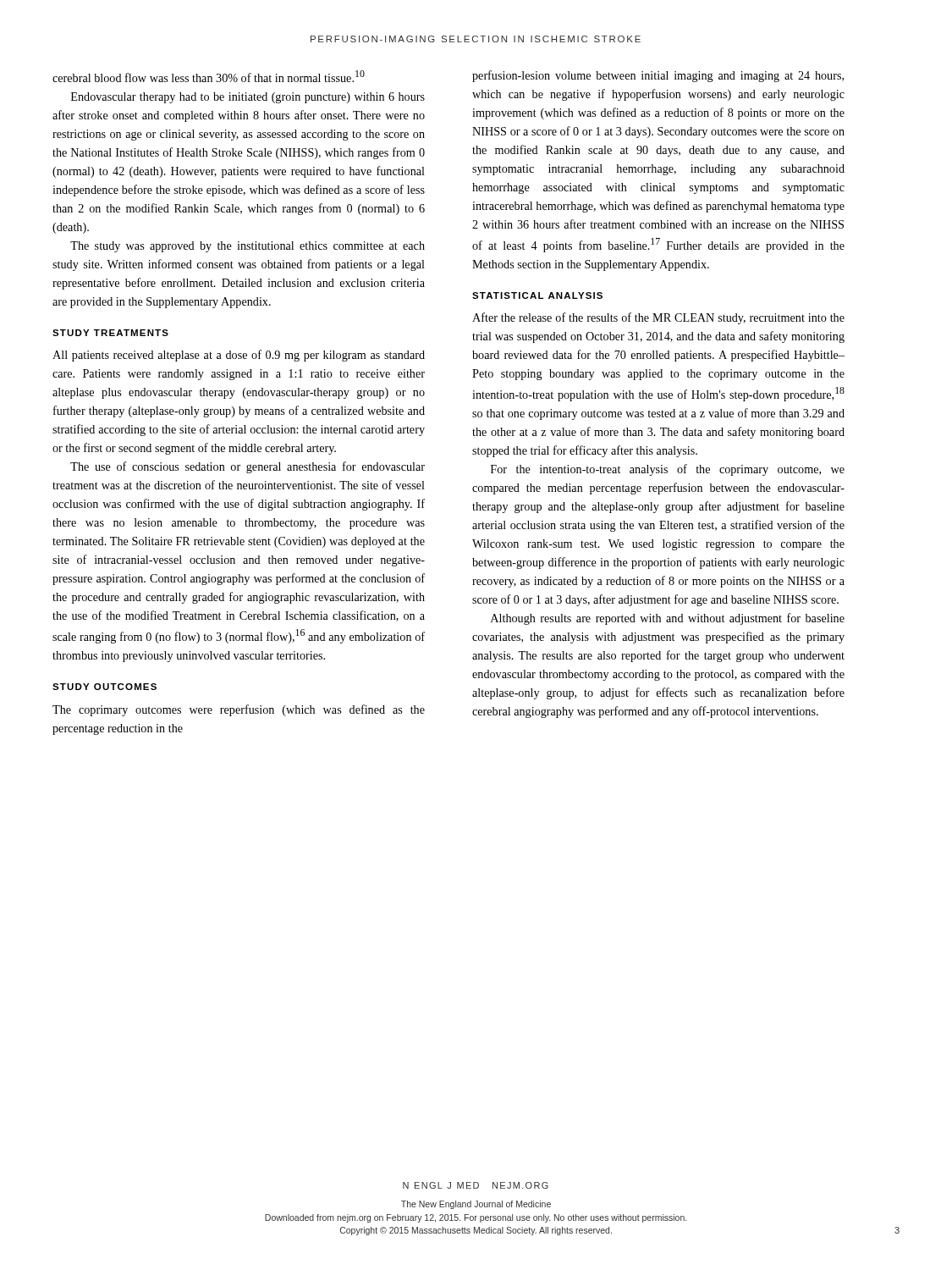Navigate to the block starting "After the release of the results"
The image size is (952, 1270).
(658, 515)
